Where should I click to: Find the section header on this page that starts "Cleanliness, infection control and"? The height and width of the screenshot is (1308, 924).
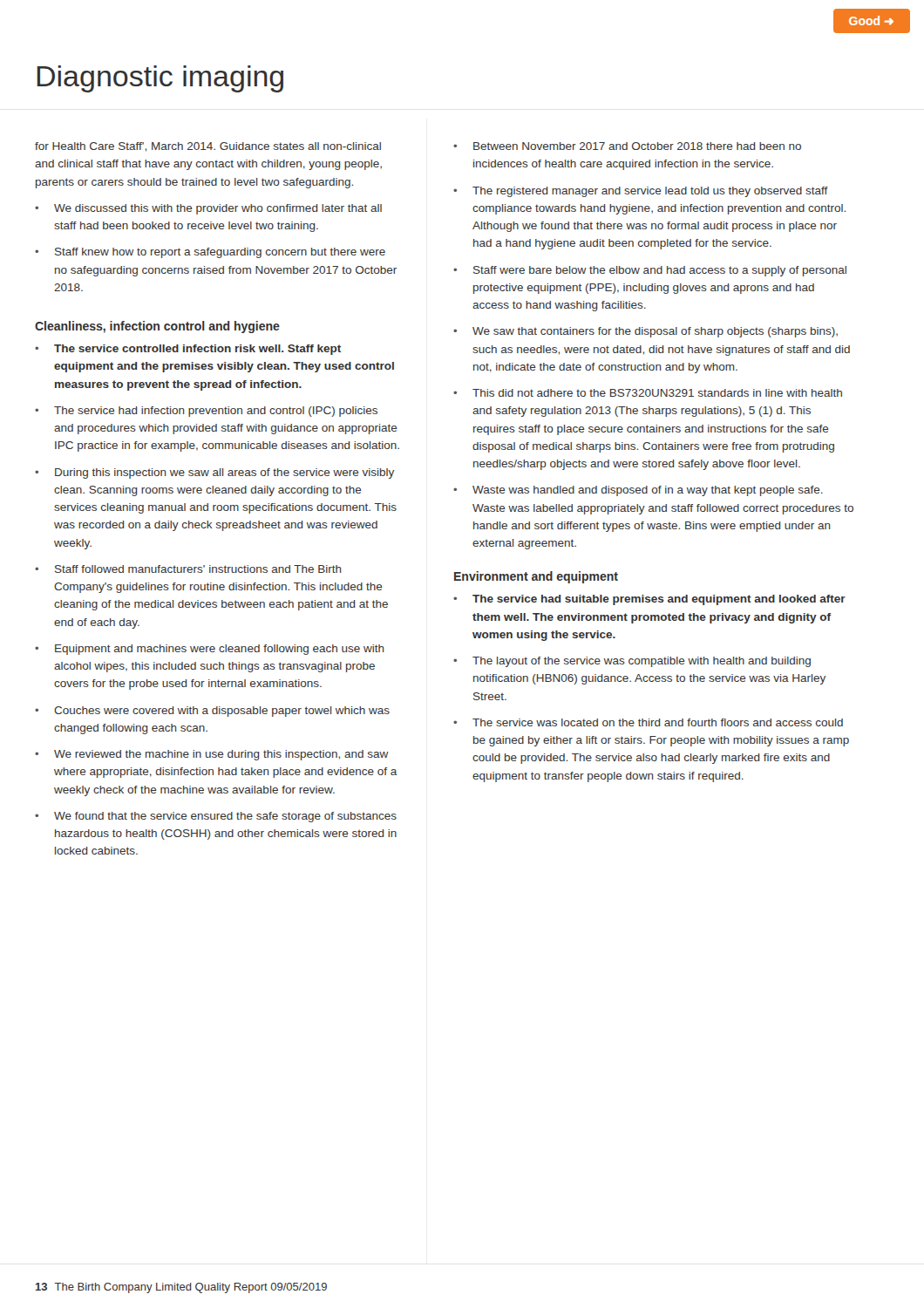pyautogui.click(x=157, y=326)
